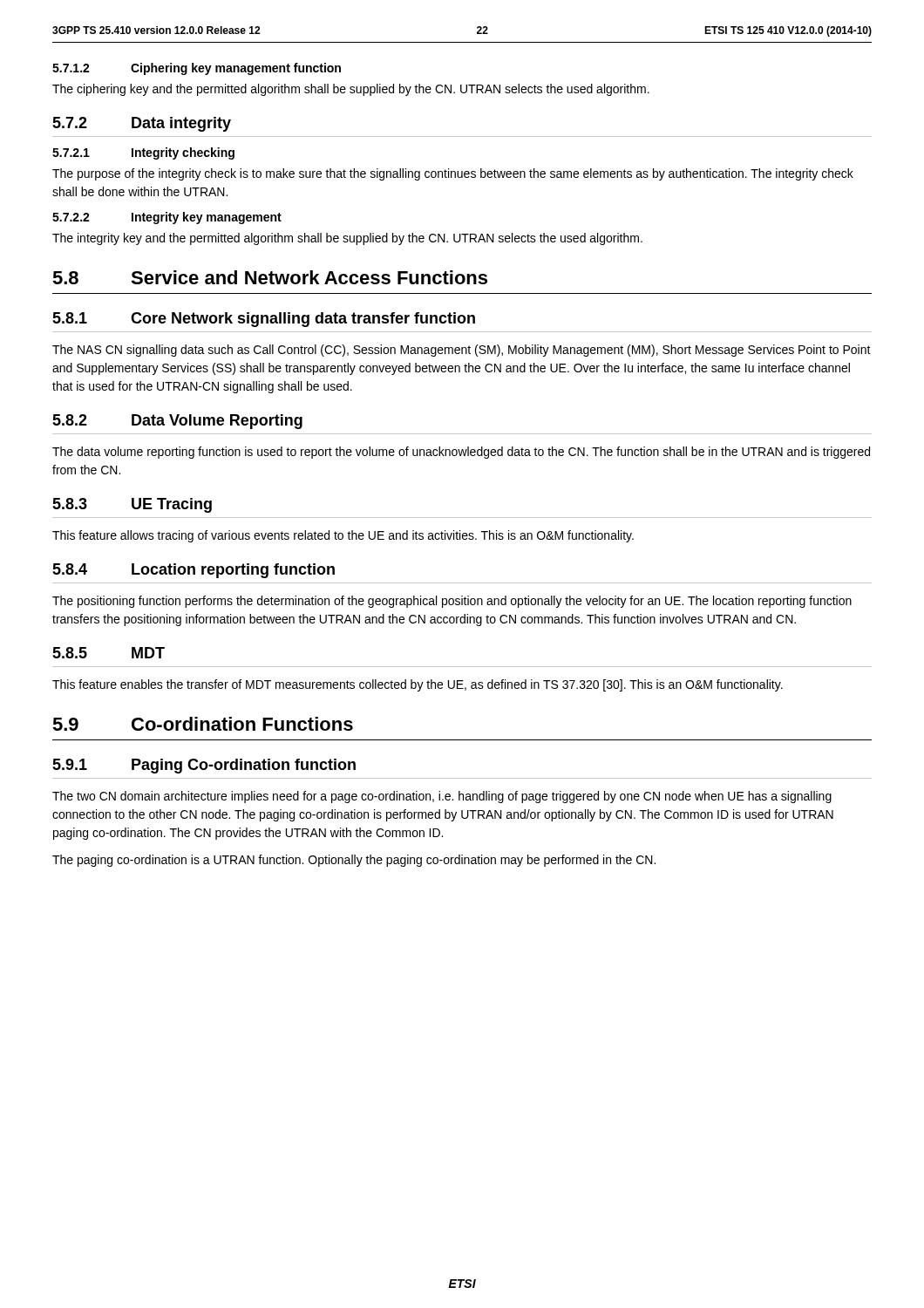Viewport: 924px width, 1308px height.
Task: Find the passage starting "5.8.4Location reporting function"
Action: [x=194, y=570]
